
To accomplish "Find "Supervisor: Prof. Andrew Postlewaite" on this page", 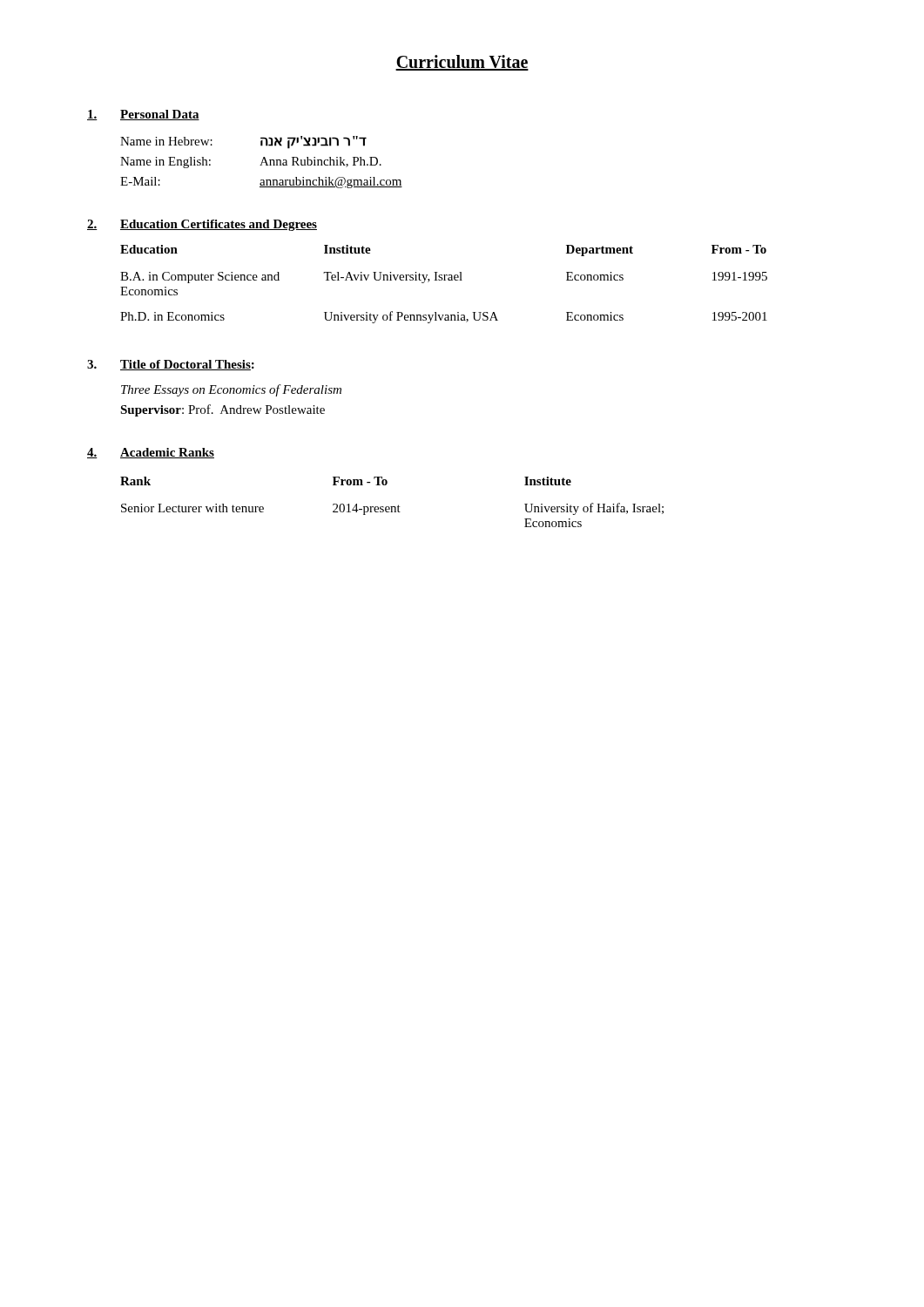I will point(223,410).
